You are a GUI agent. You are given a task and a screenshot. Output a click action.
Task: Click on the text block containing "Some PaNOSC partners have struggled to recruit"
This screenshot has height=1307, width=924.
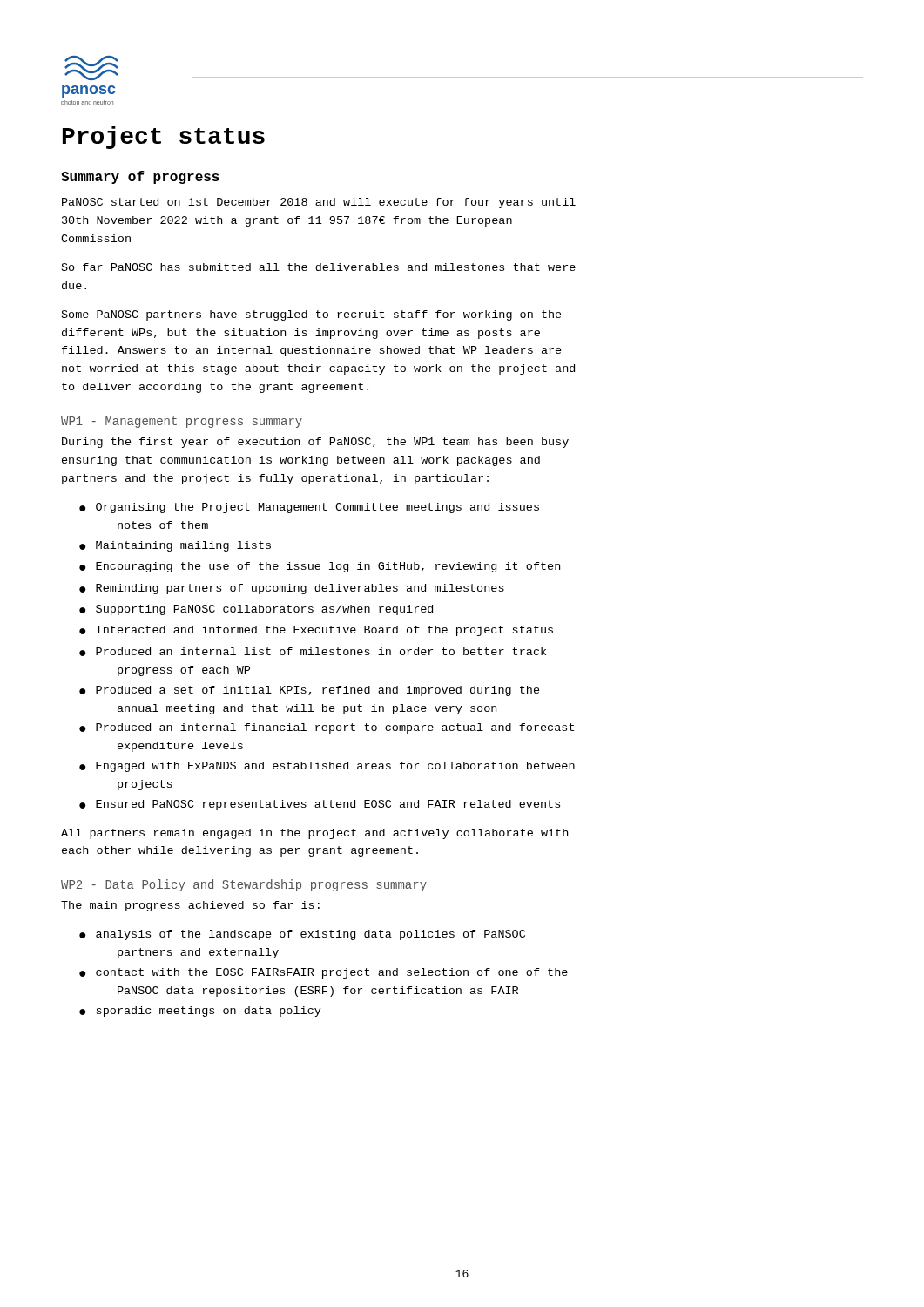point(319,351)
